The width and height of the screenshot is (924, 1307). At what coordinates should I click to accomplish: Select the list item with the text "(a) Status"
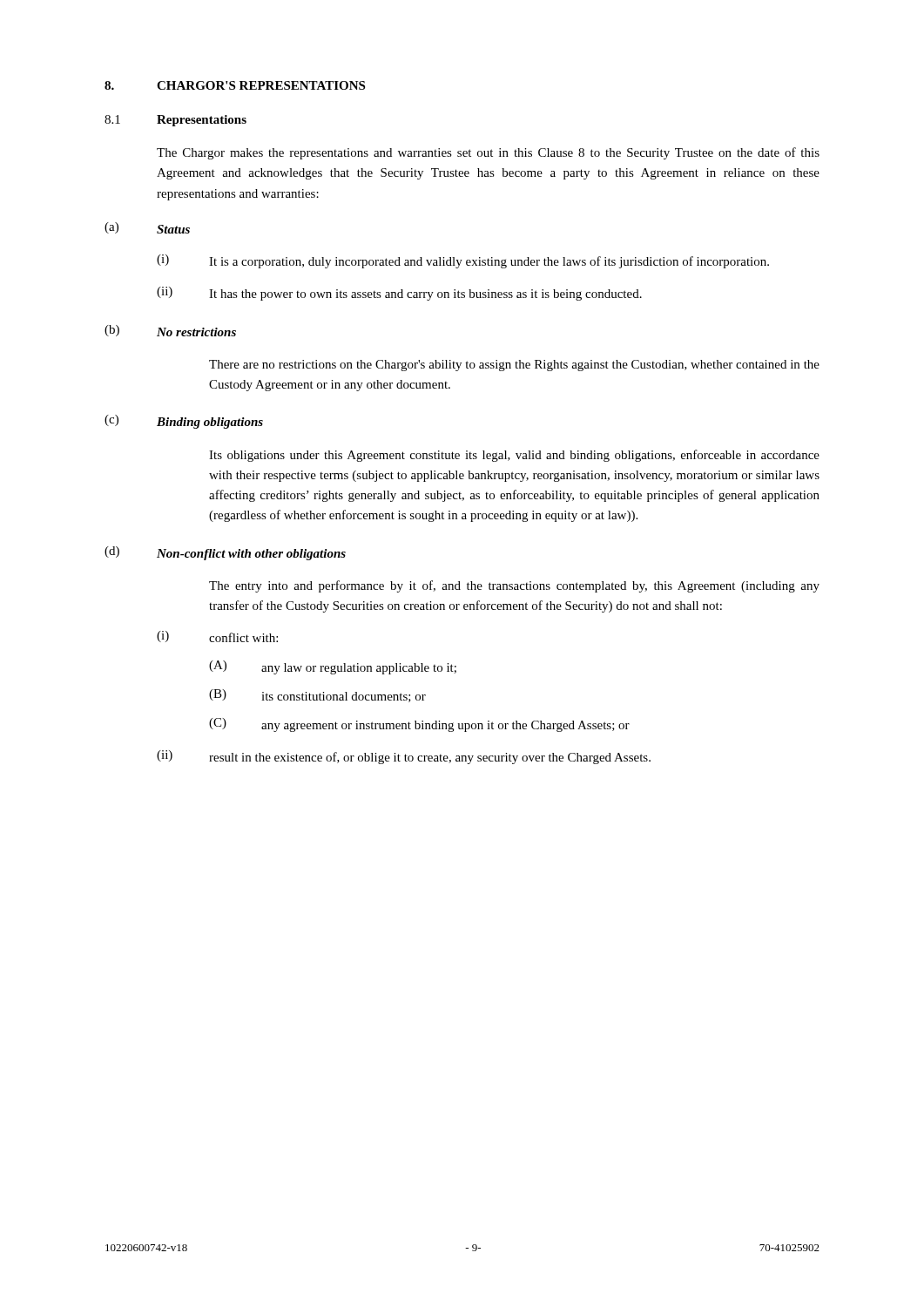[173, 228]
